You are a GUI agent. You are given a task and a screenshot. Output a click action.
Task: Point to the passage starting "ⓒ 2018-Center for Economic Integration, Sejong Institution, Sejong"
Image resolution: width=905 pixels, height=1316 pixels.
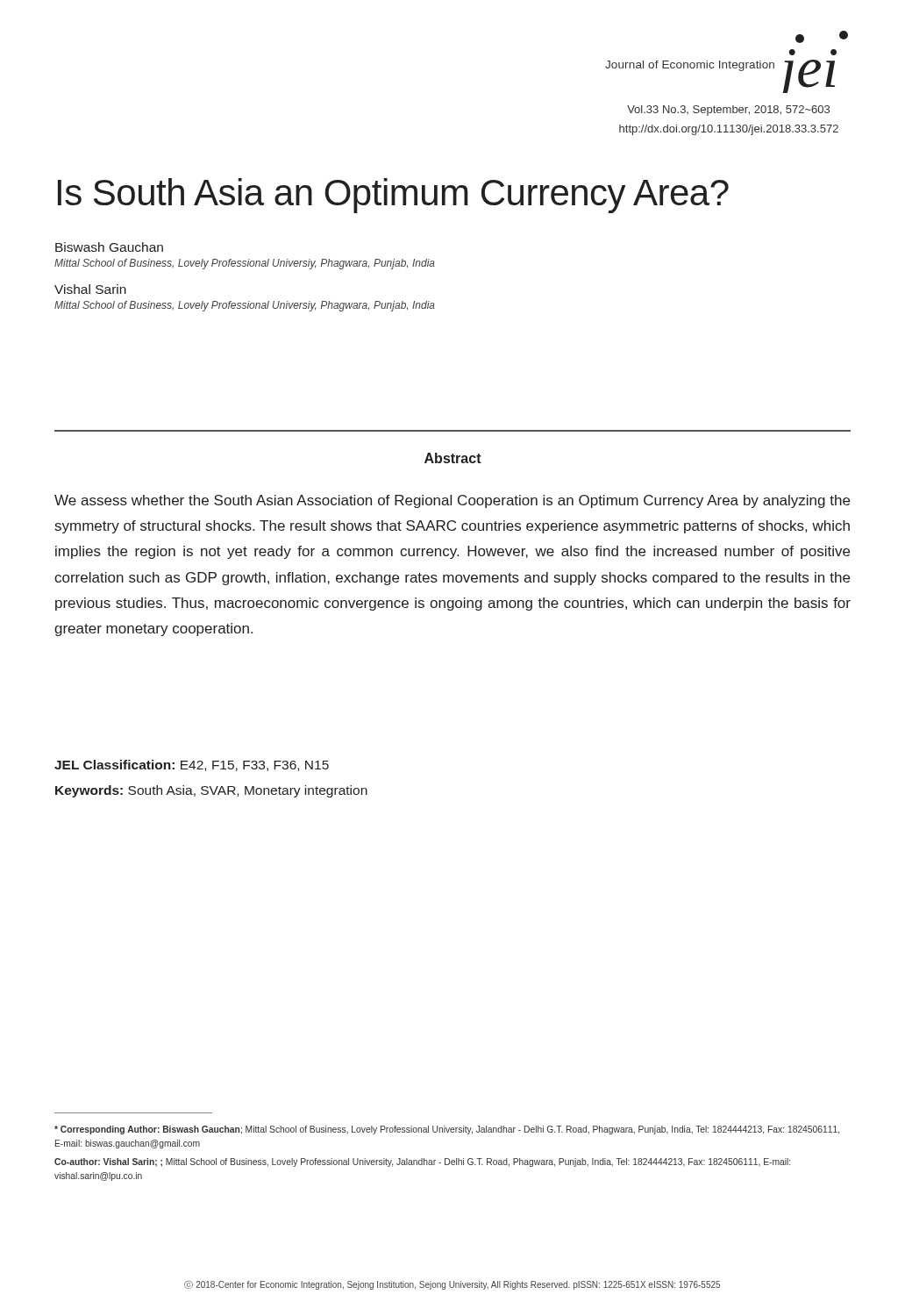[452, 1285]
